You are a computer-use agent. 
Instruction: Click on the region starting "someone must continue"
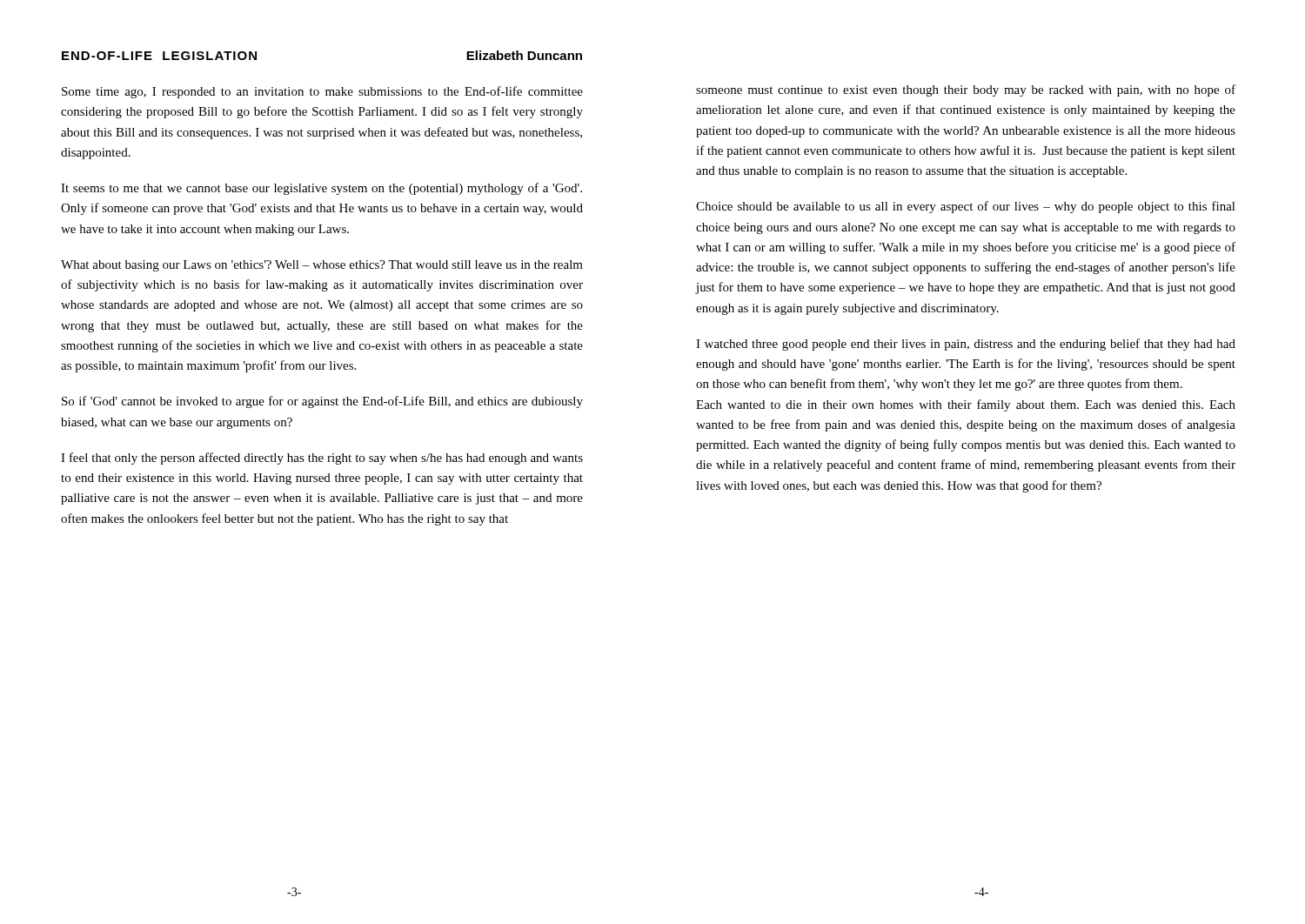966,130
